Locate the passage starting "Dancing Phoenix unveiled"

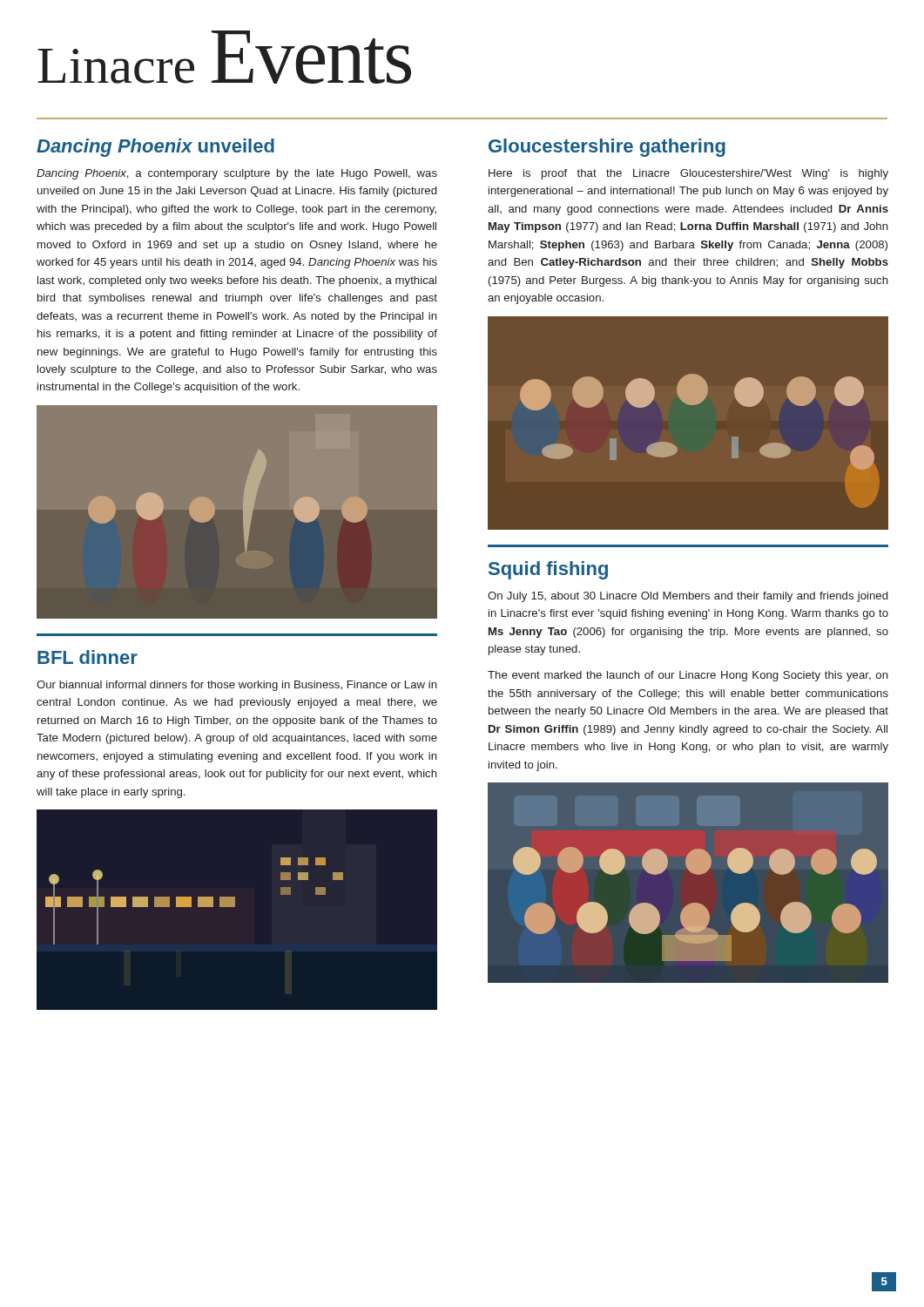tap(156, 146)
